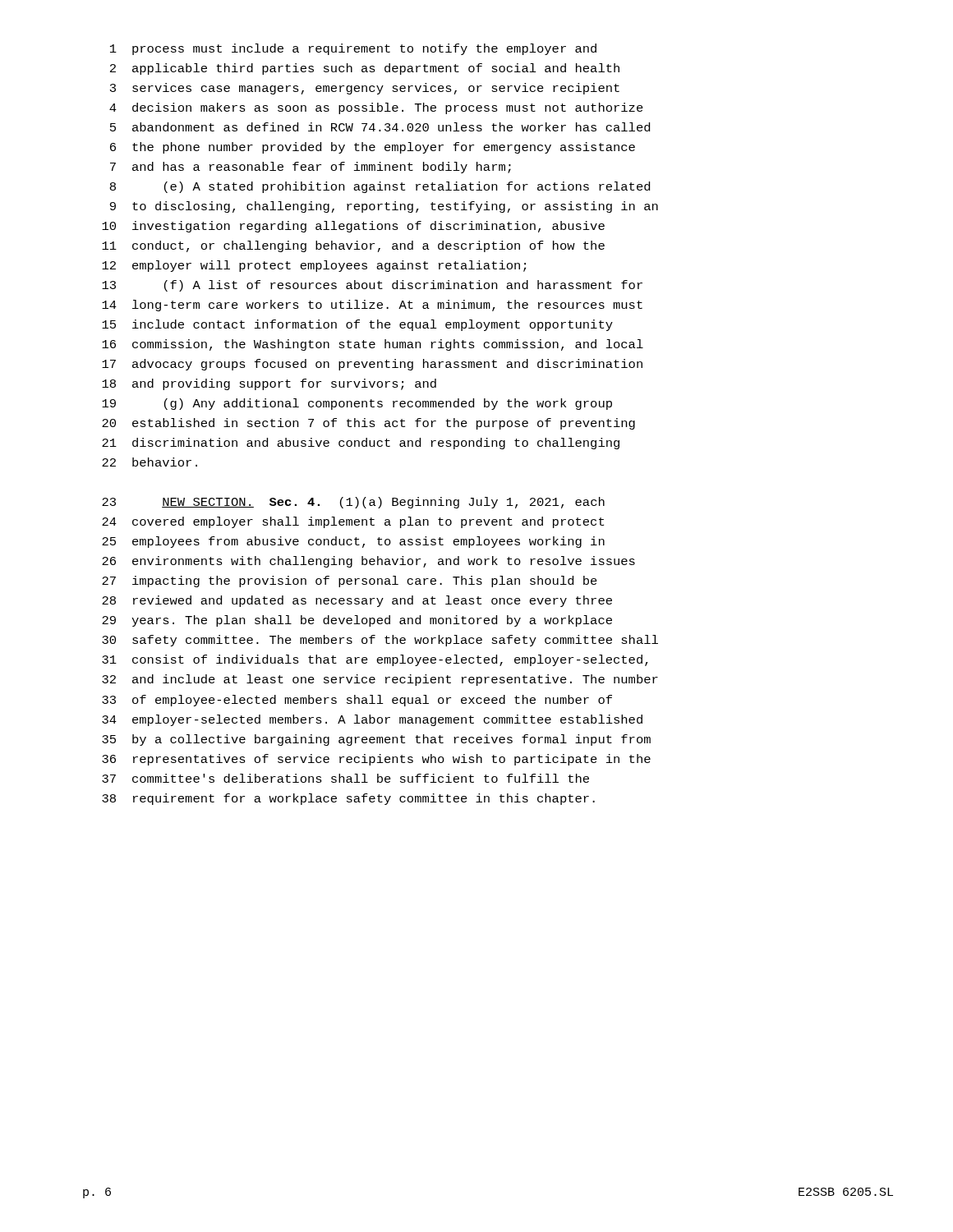Viewport: 953px width, 1232px height.
Task: Find the region starting "7 and has a reasonable"
Action: [x=488, y=168]
